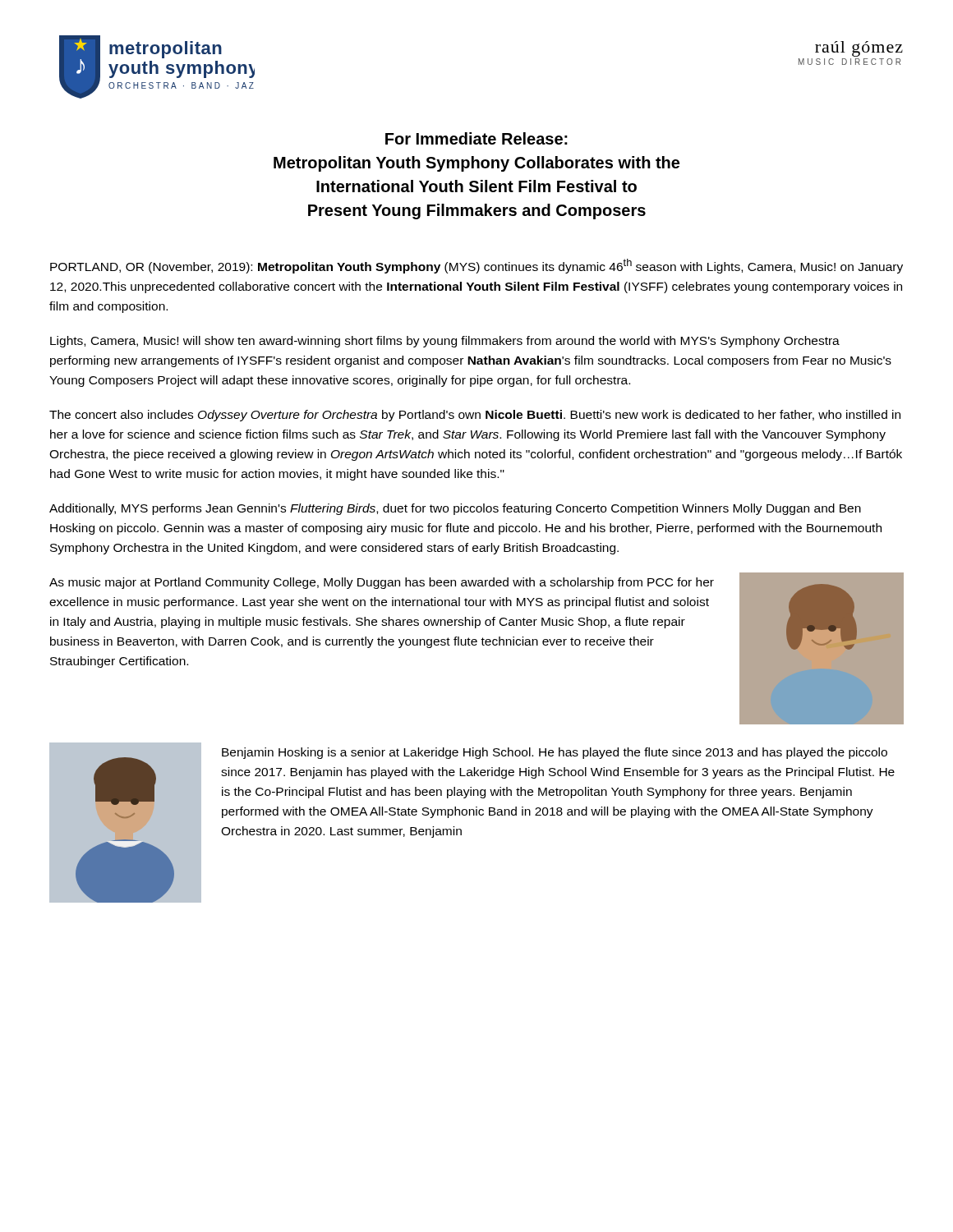Image resolution: width=953 pixels, height=1232 pixels.
Task: Find the text that reads "raúl gómez Music Director"
Action: tap(851, 51)
